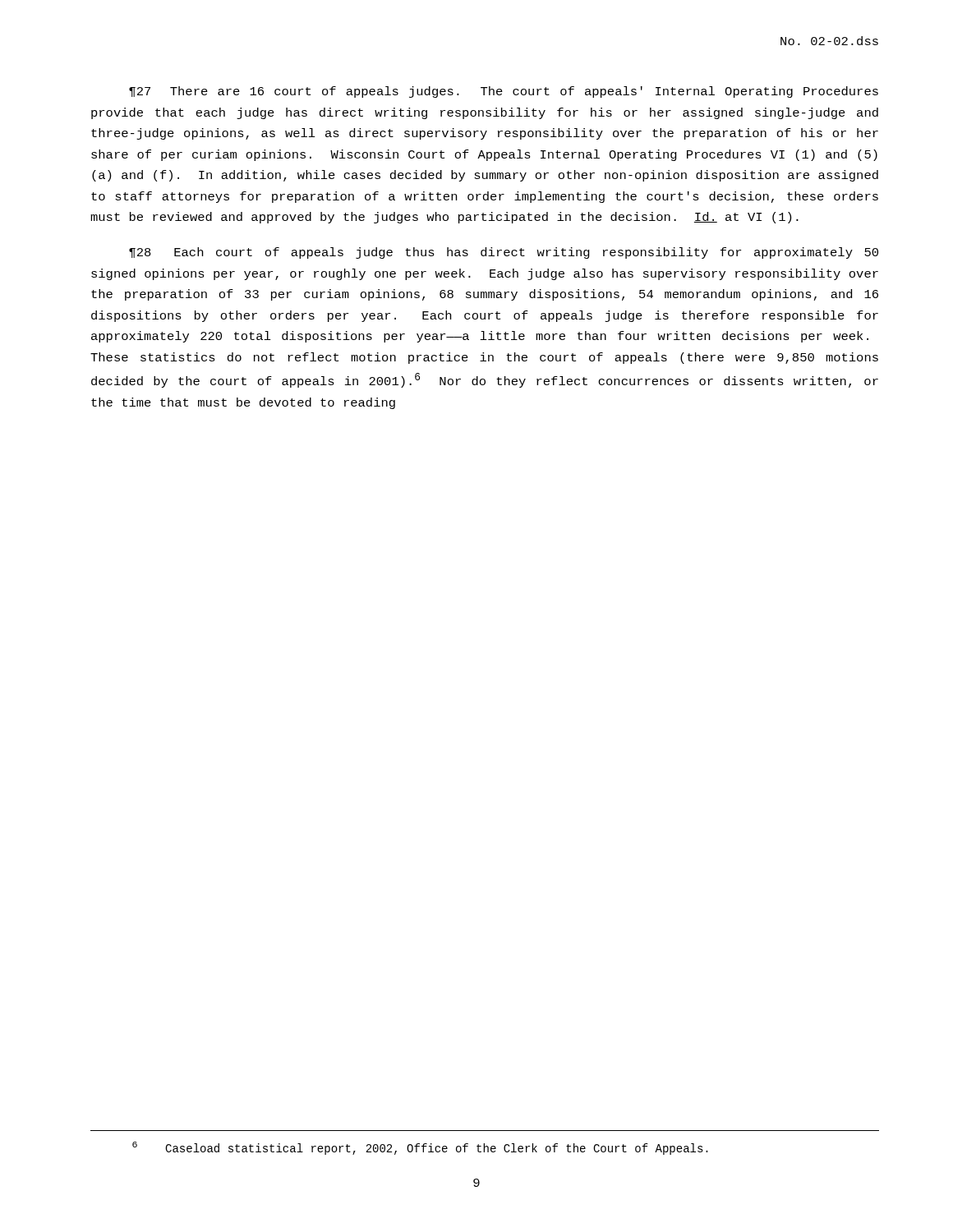Find the block on this page that starts "¶28 Each court of appeals judge thus"
This screenshot has height=1232, width=953.
pyautogui.click(x=485, y=328)
